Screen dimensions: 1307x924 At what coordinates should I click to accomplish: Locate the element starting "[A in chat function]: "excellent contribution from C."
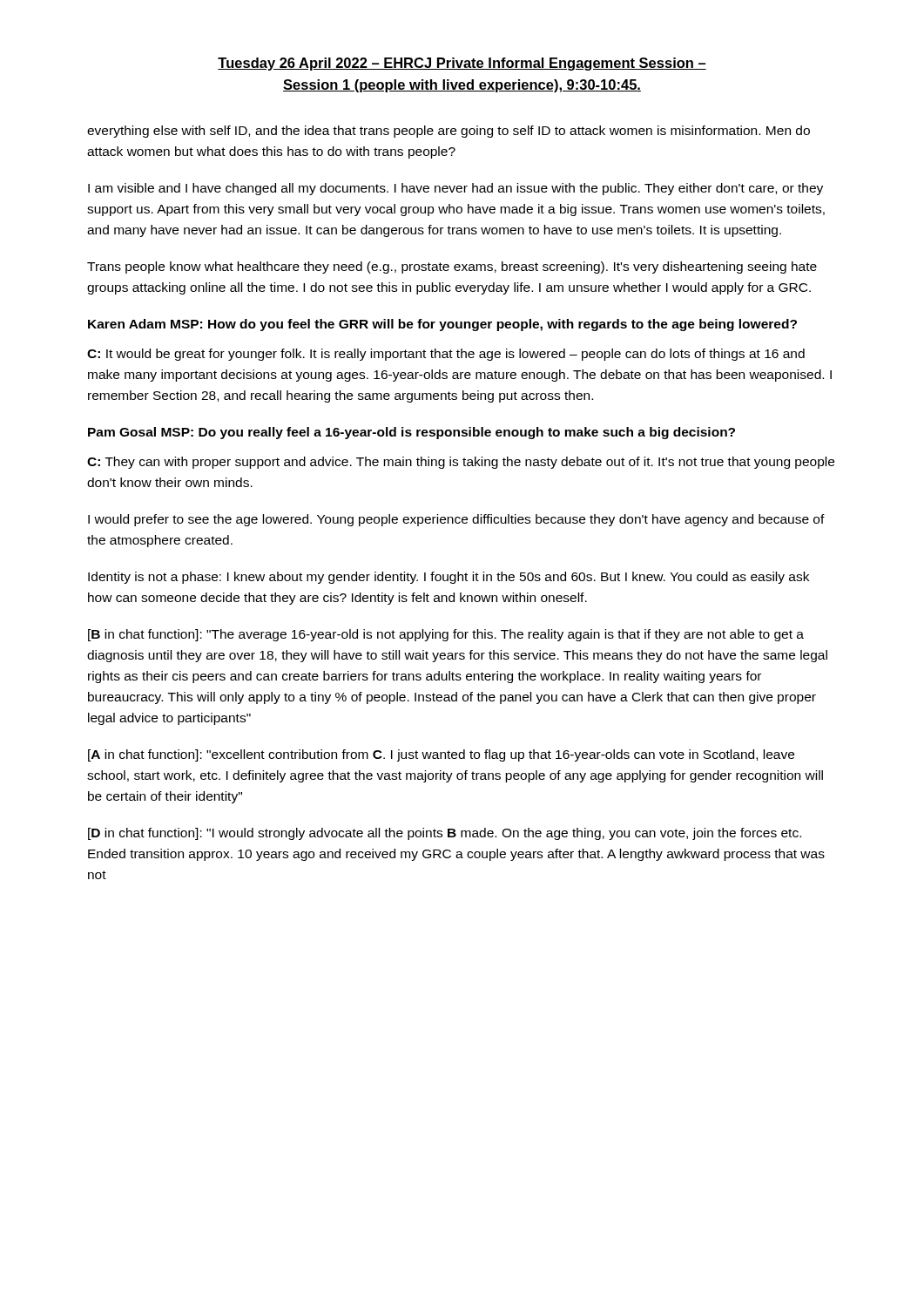[x=456, y=775]
